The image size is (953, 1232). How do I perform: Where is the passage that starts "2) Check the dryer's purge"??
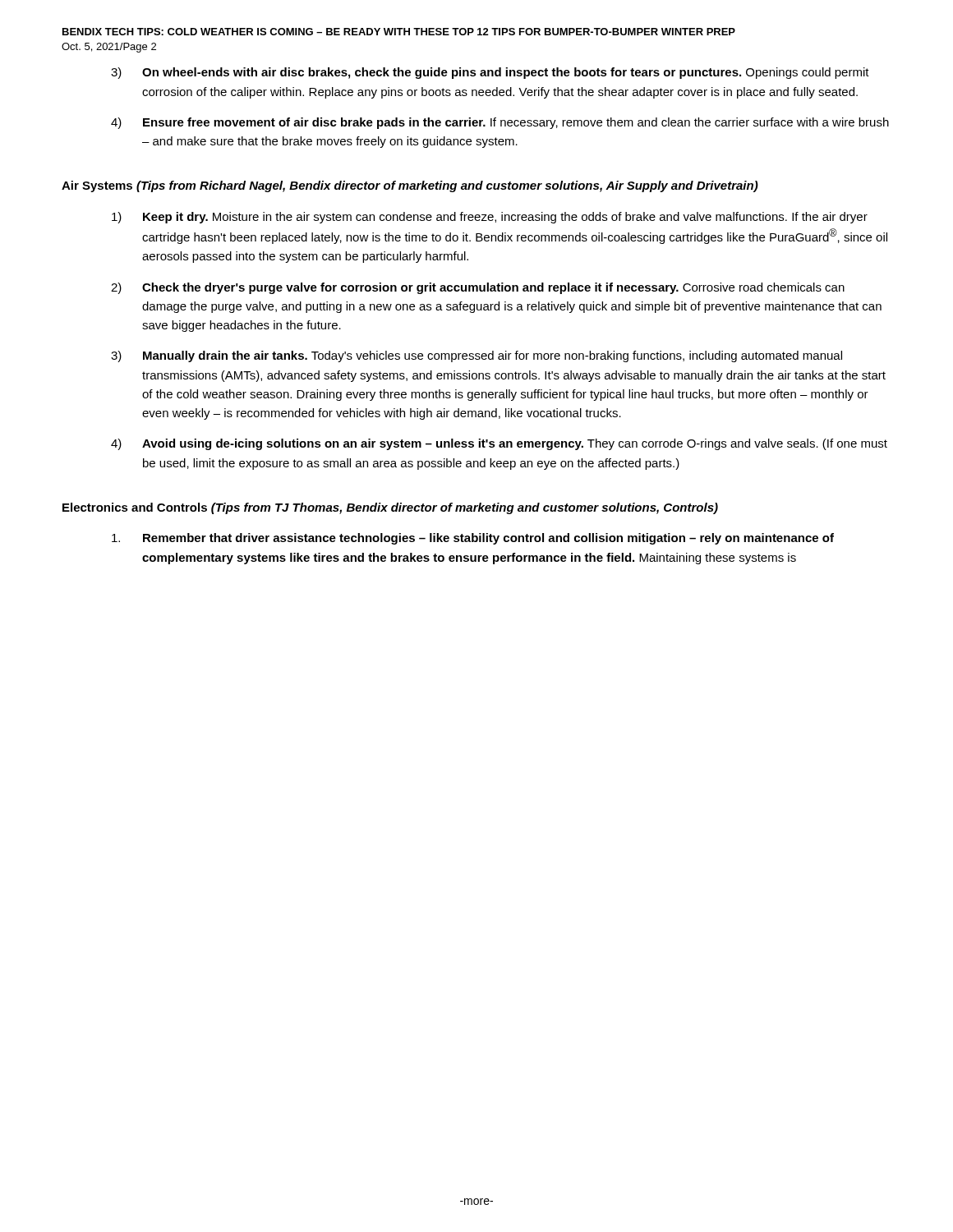[501, 306]
